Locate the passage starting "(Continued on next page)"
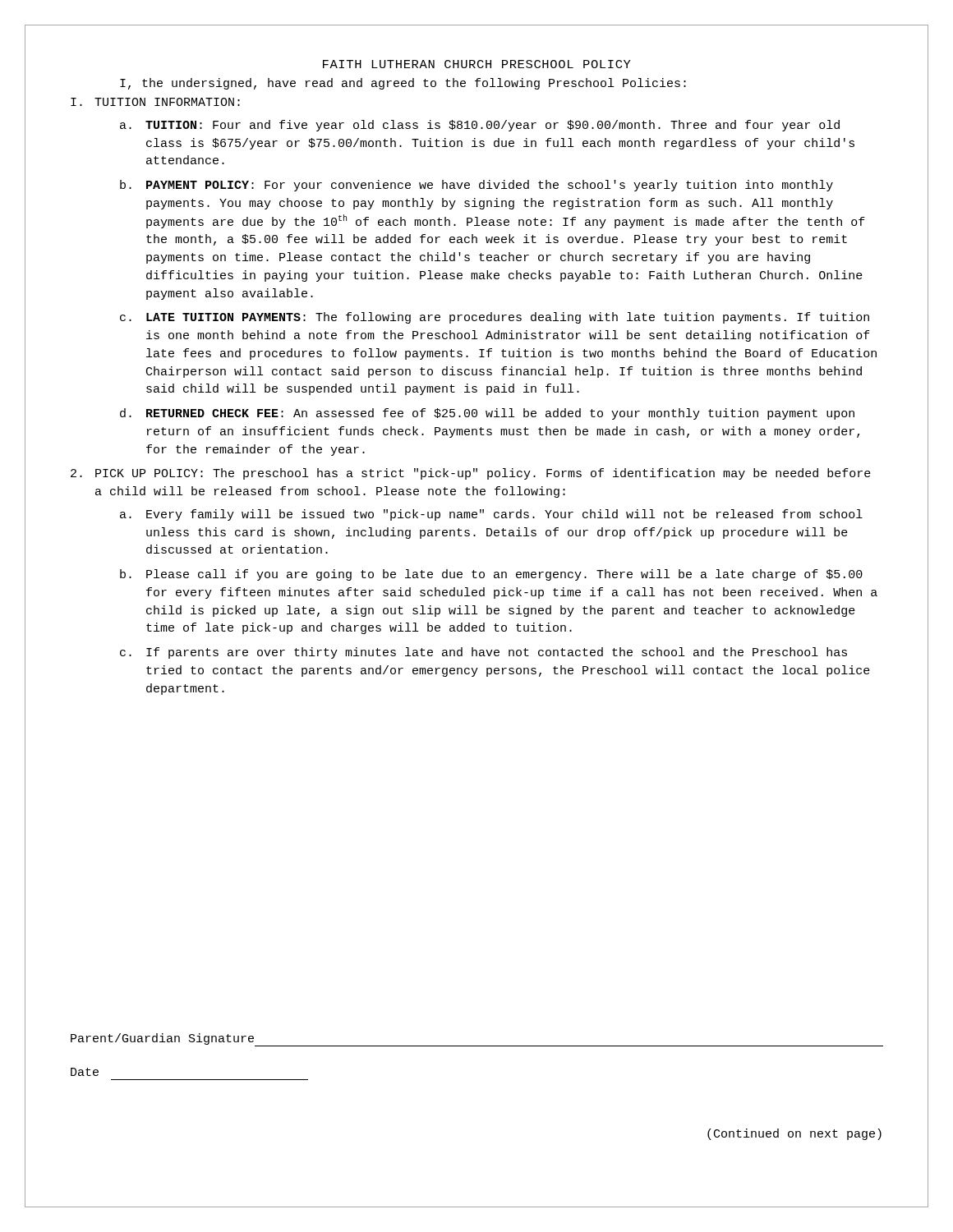 794,1135
